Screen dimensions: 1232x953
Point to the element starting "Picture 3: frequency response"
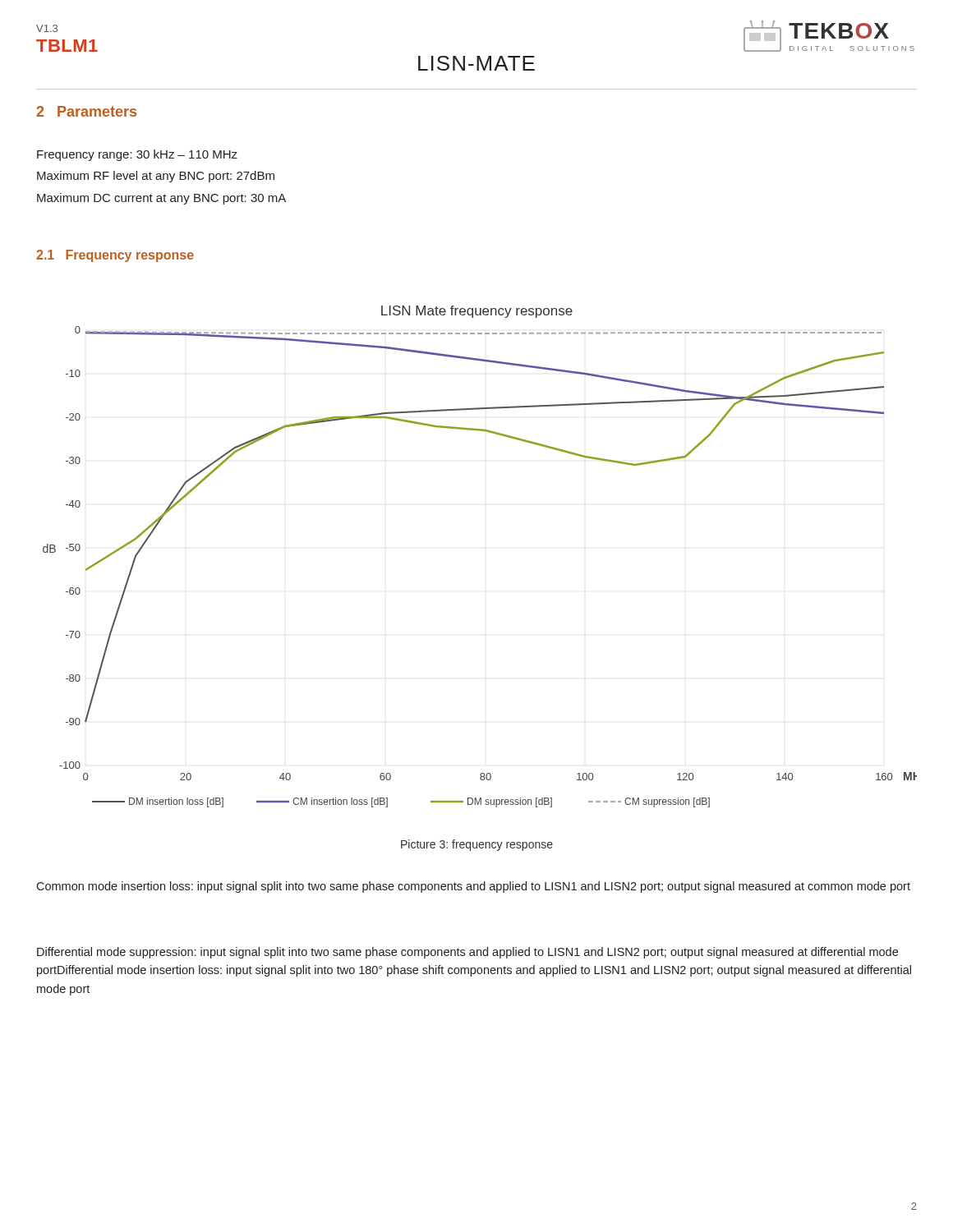click(476, 844)
